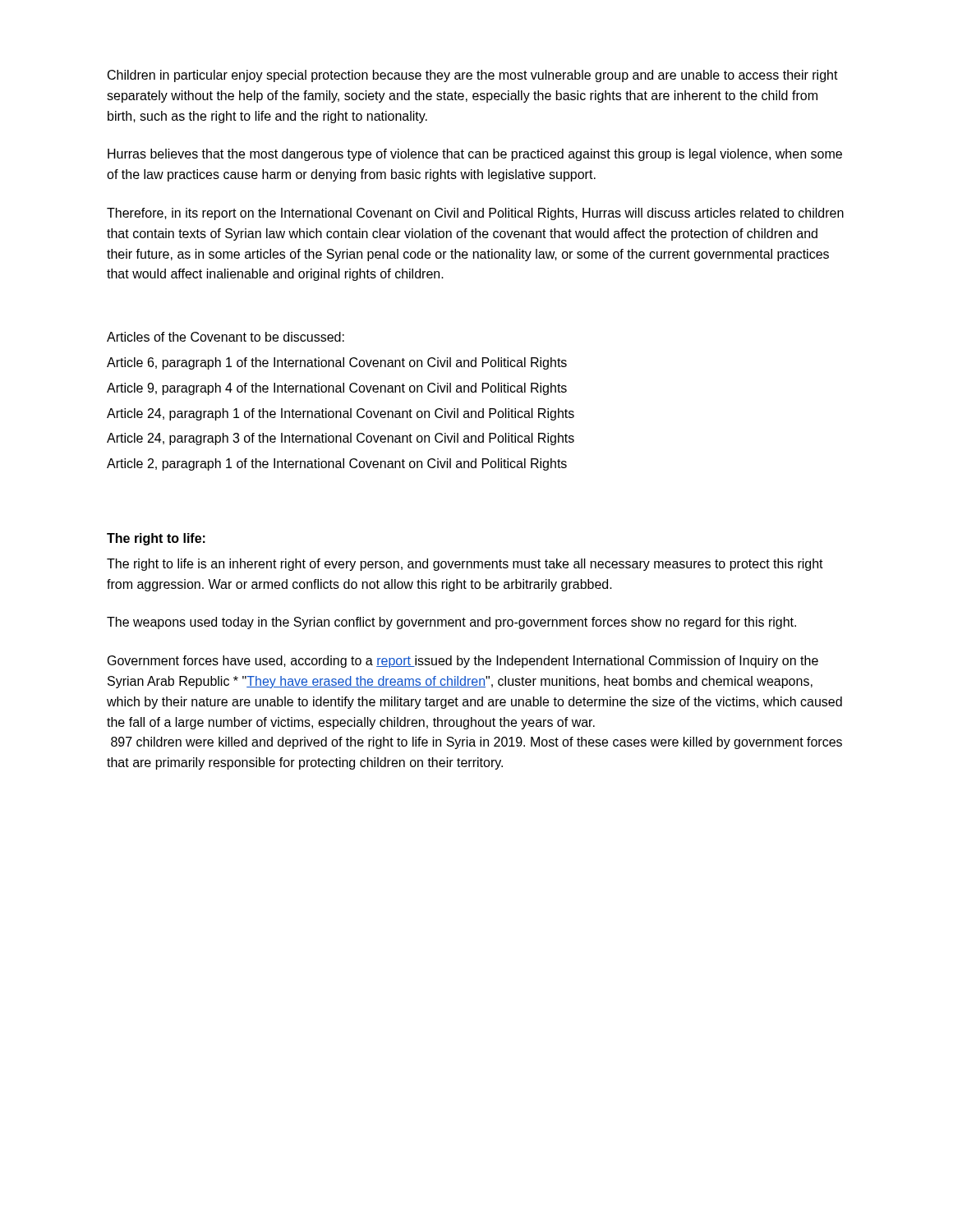Point to the block starting "Articles of the"

(x=226, y=337)
